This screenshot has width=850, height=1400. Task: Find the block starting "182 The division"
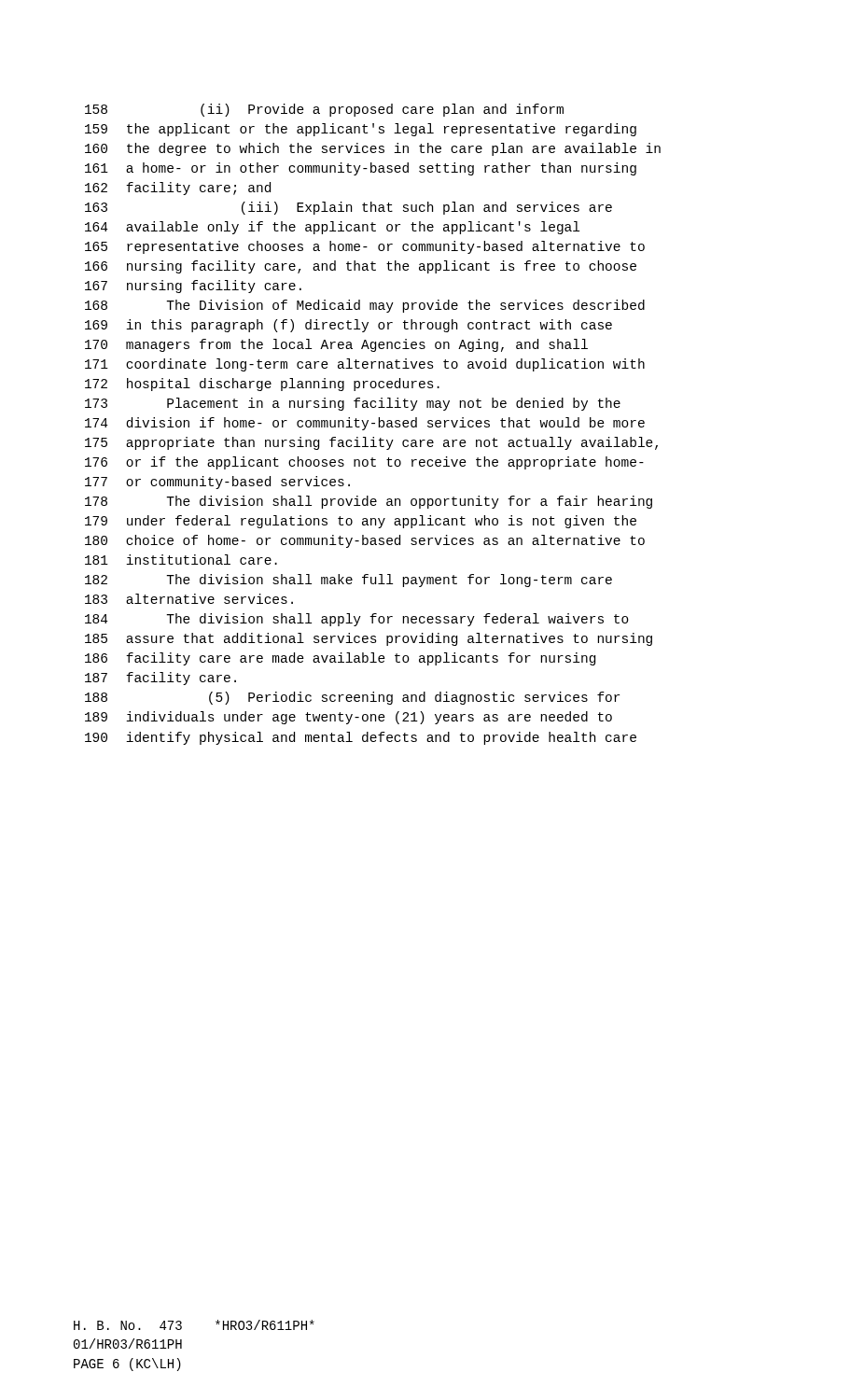tap(432, 591)
